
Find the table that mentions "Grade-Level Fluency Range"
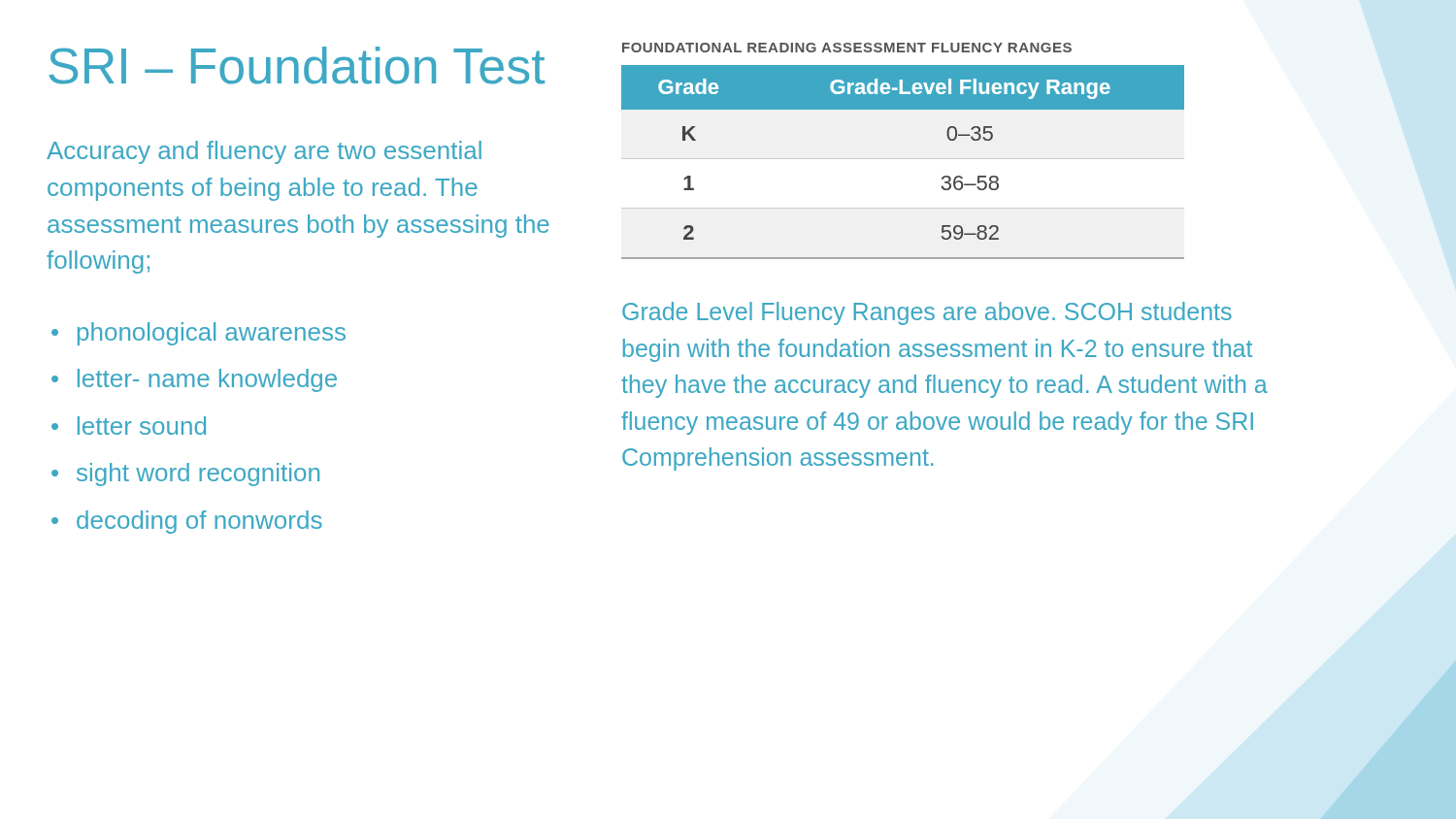990,162
